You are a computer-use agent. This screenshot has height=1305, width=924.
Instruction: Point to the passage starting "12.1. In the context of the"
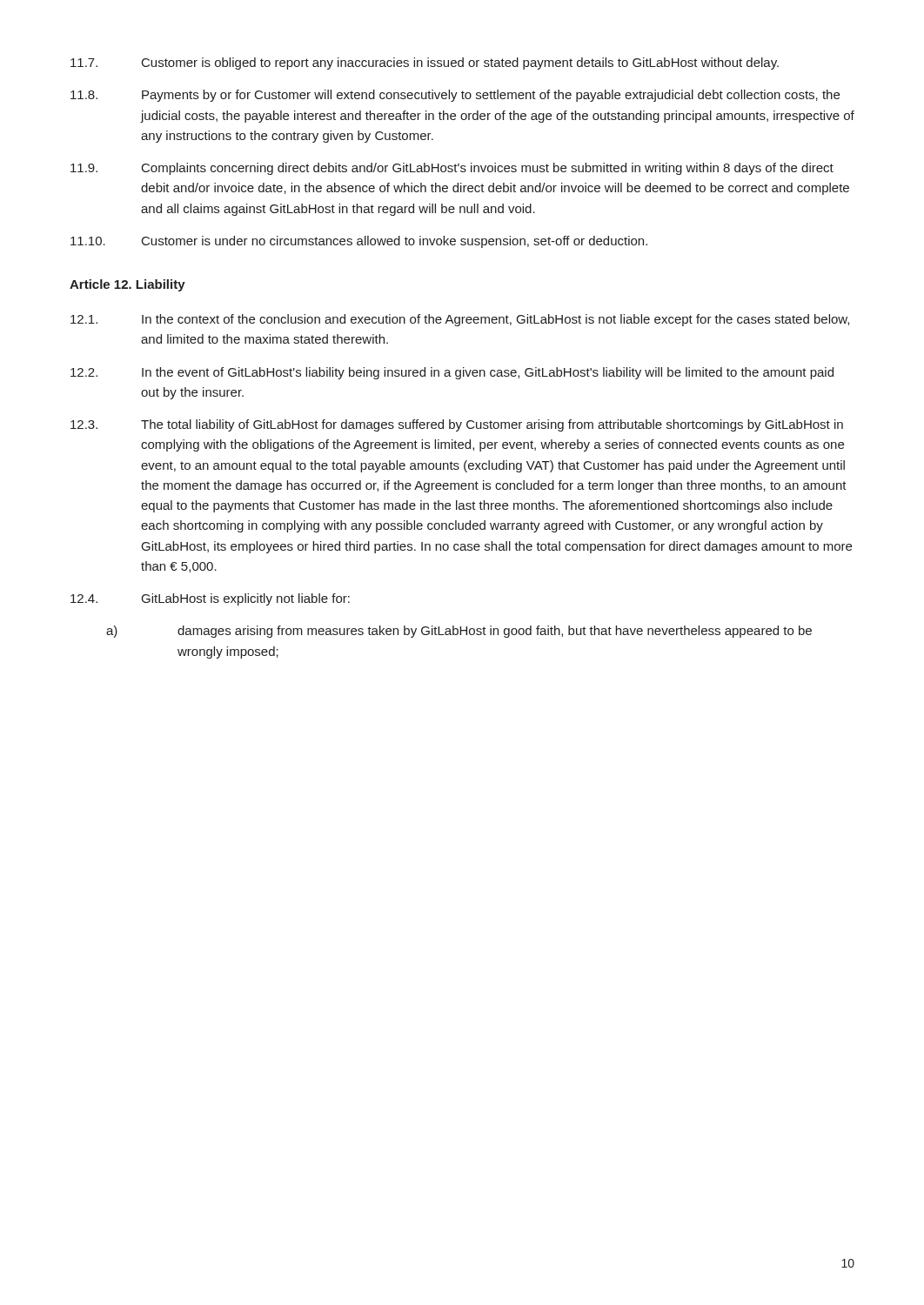462,329
